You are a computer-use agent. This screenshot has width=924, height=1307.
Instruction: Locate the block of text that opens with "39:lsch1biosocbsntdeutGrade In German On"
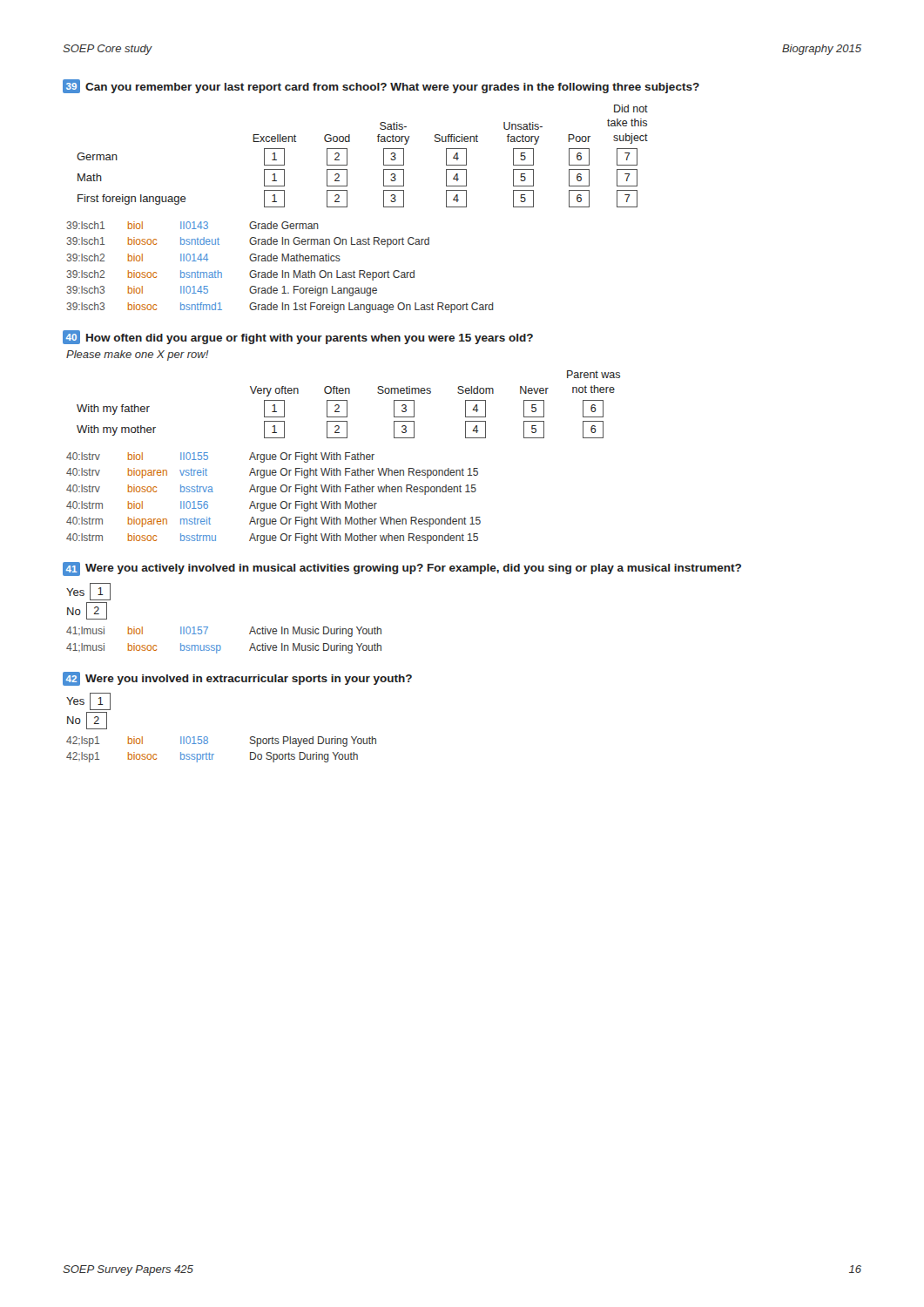[x=248, y=242]
